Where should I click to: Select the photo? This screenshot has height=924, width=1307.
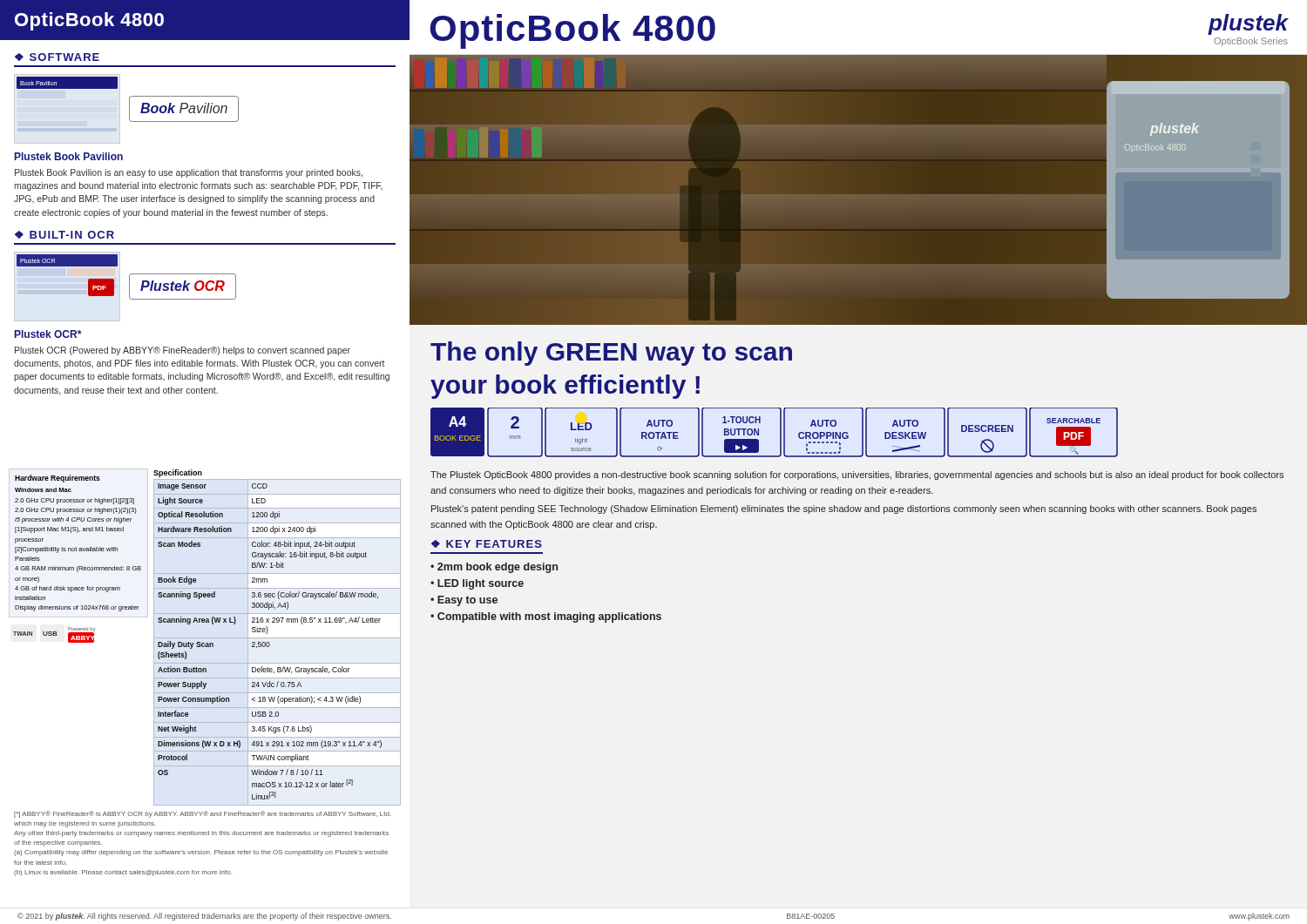pos(858,190)
